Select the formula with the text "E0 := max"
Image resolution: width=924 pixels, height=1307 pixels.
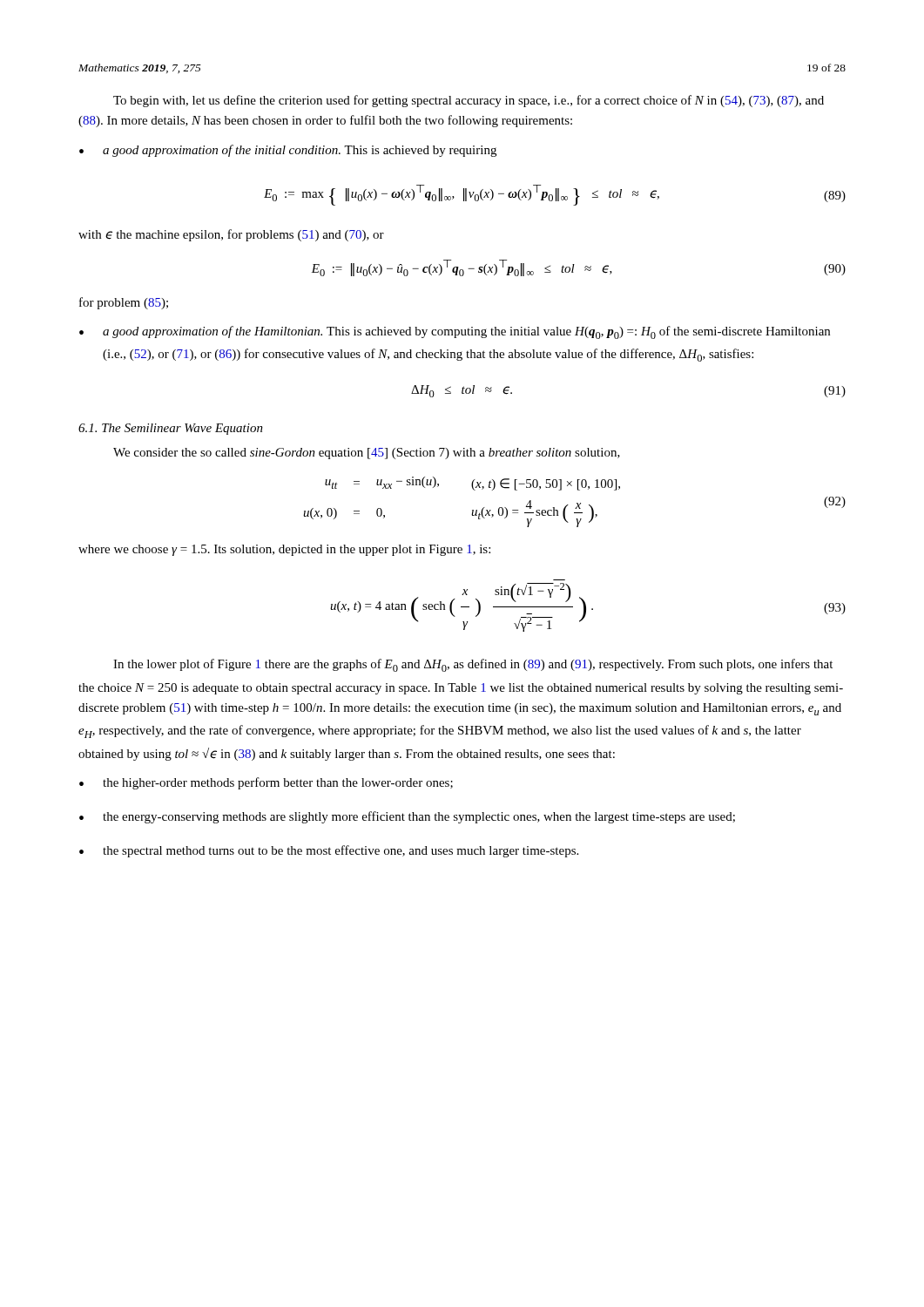[462, 195]
